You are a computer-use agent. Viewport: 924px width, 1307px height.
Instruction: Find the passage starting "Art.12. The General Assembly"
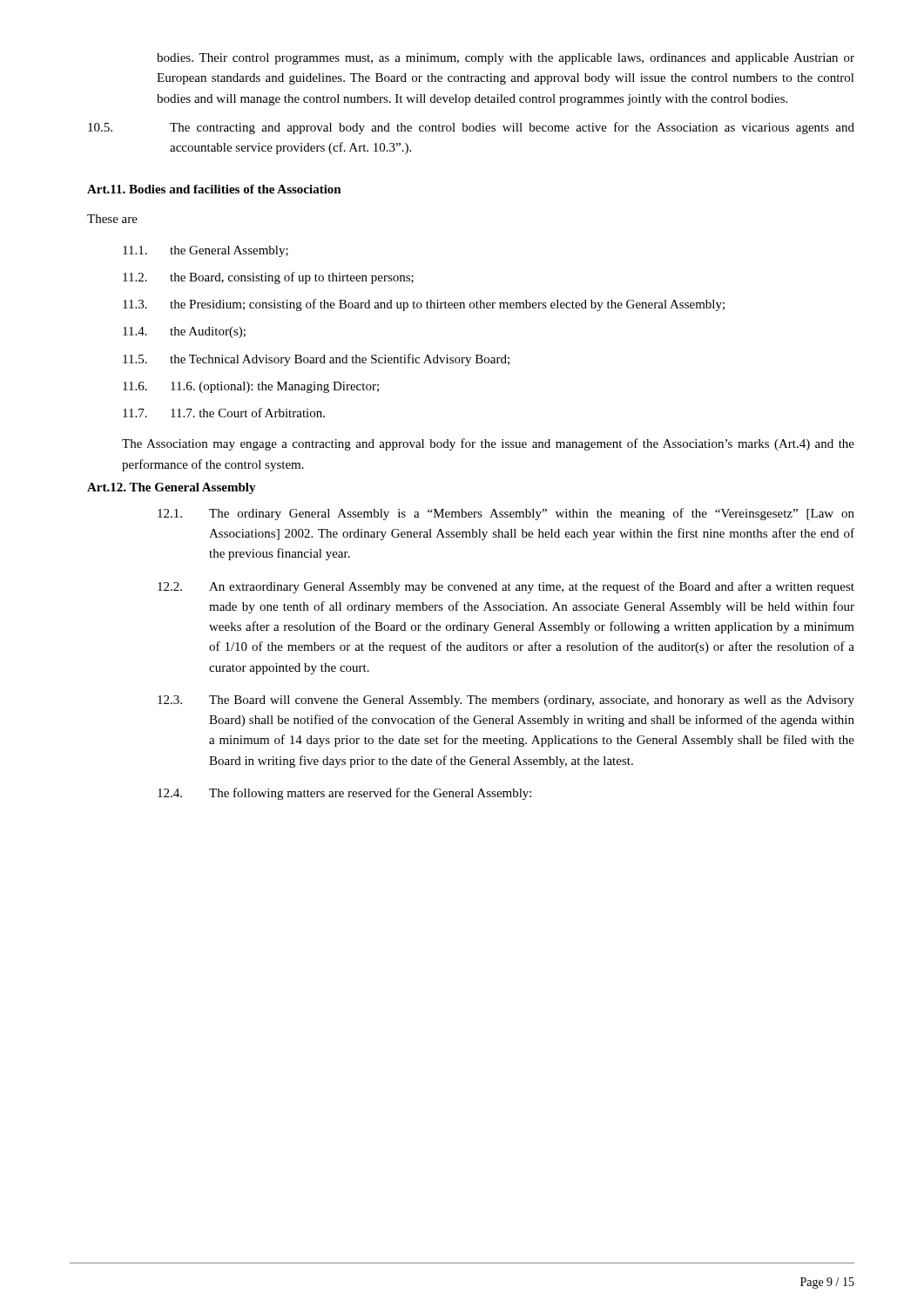pyautogui.click(x=171, y=487)
